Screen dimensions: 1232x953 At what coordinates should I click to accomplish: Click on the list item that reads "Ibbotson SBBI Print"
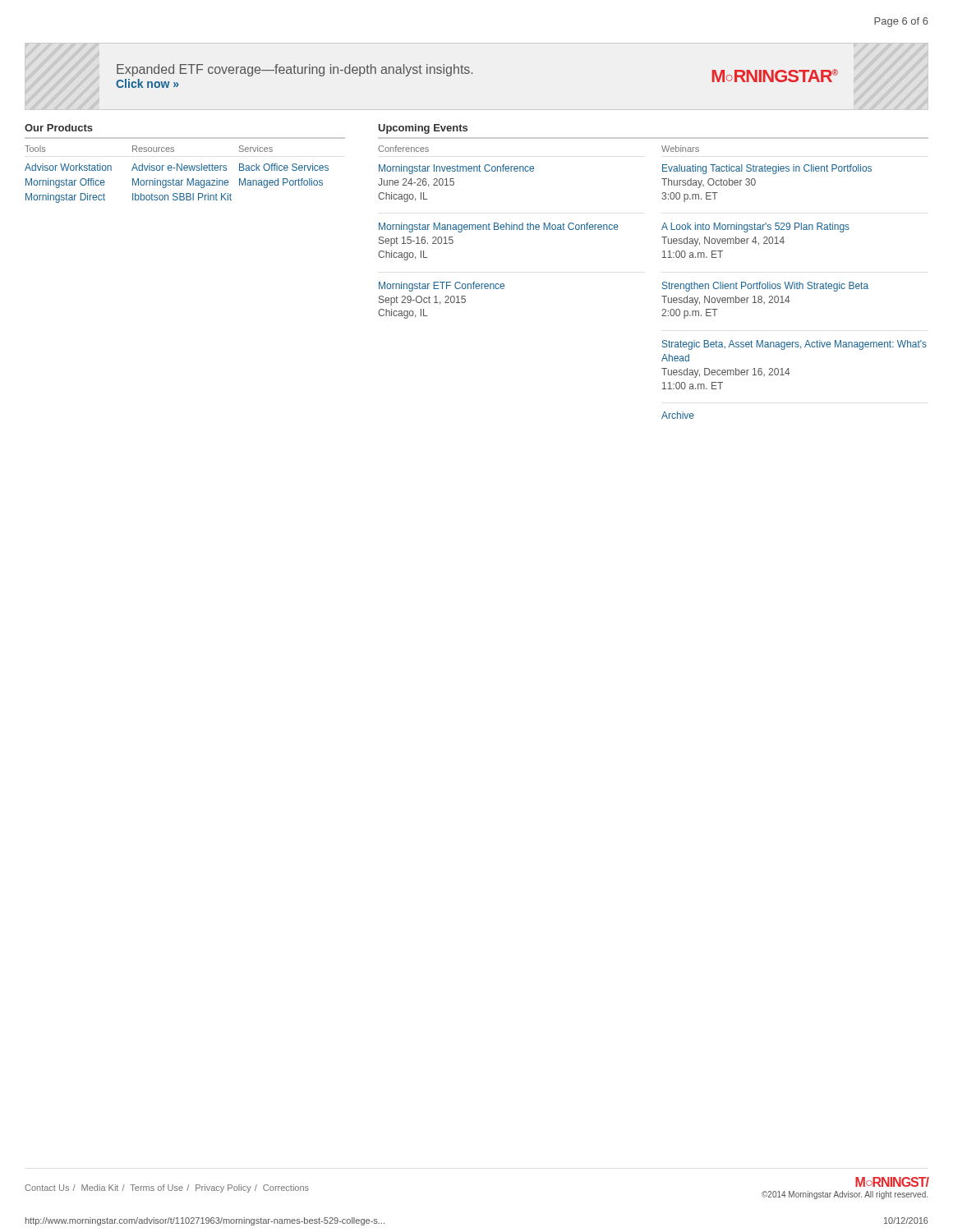pyautogui.click(x=185, y=197)
